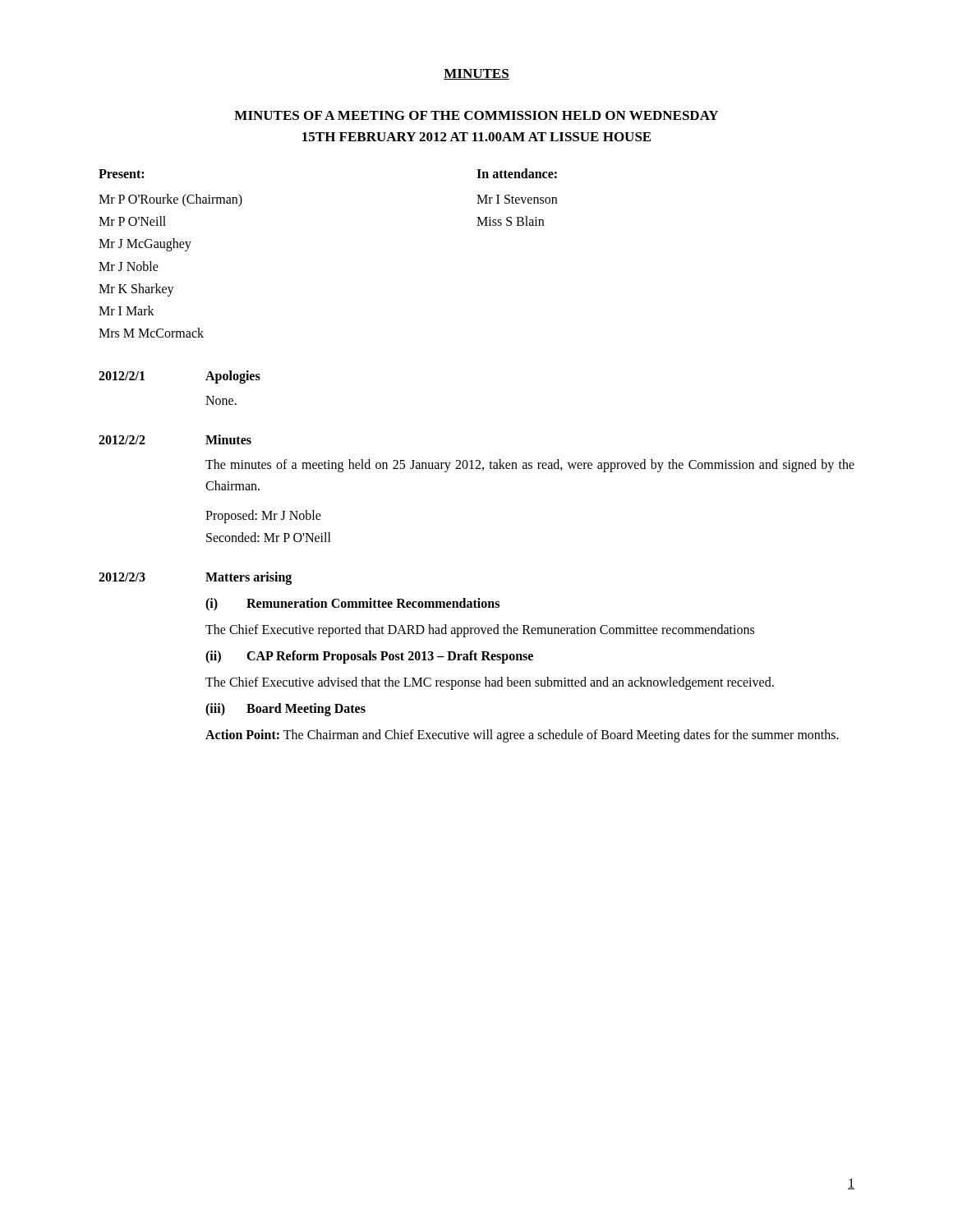The image size is (953, 1232).
Task: Click on the text block containing "Proposed: Mr J Noble Seconded: Mr P"
Action: (x=268, y=527)
